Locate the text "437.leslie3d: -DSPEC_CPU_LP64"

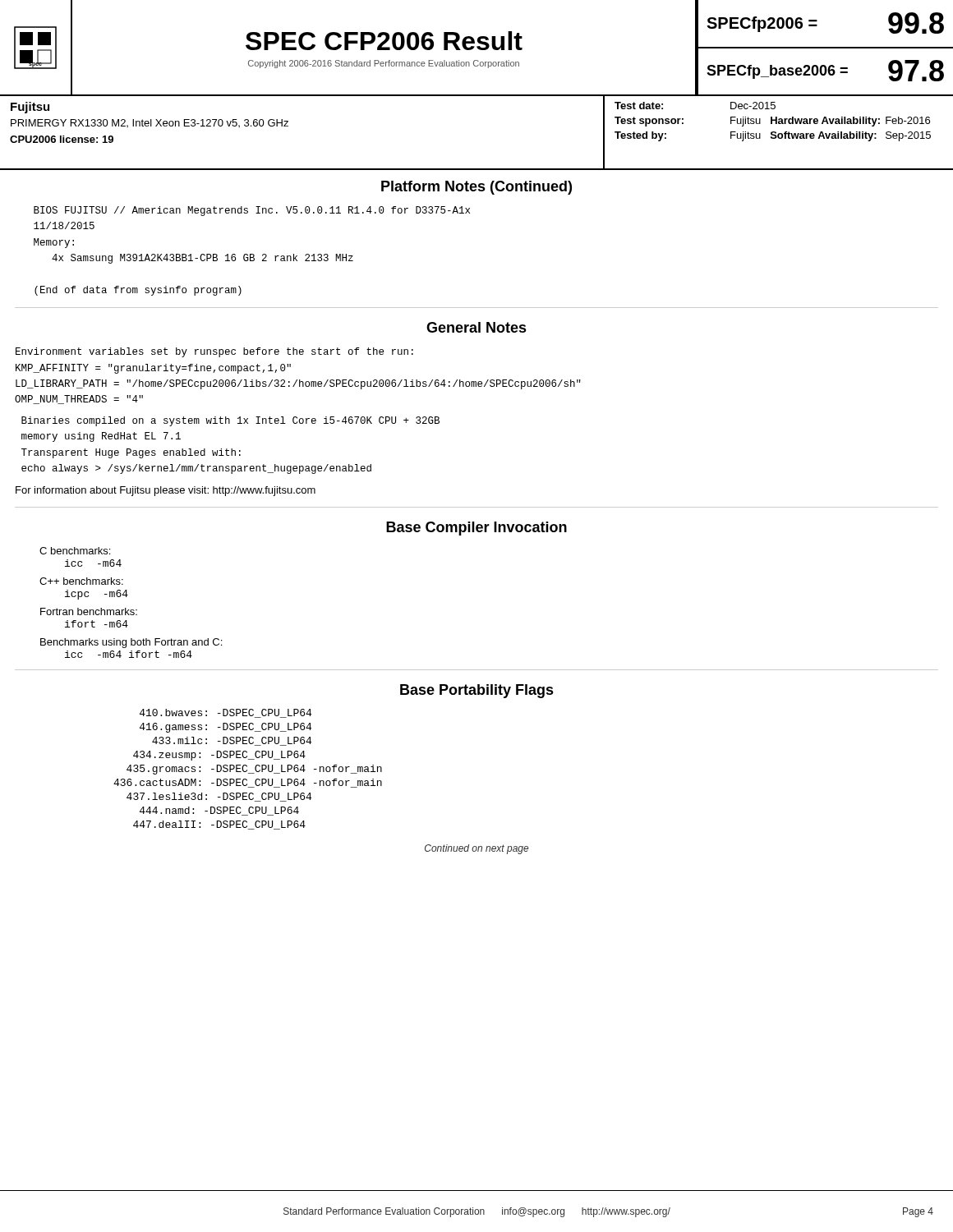213,797
